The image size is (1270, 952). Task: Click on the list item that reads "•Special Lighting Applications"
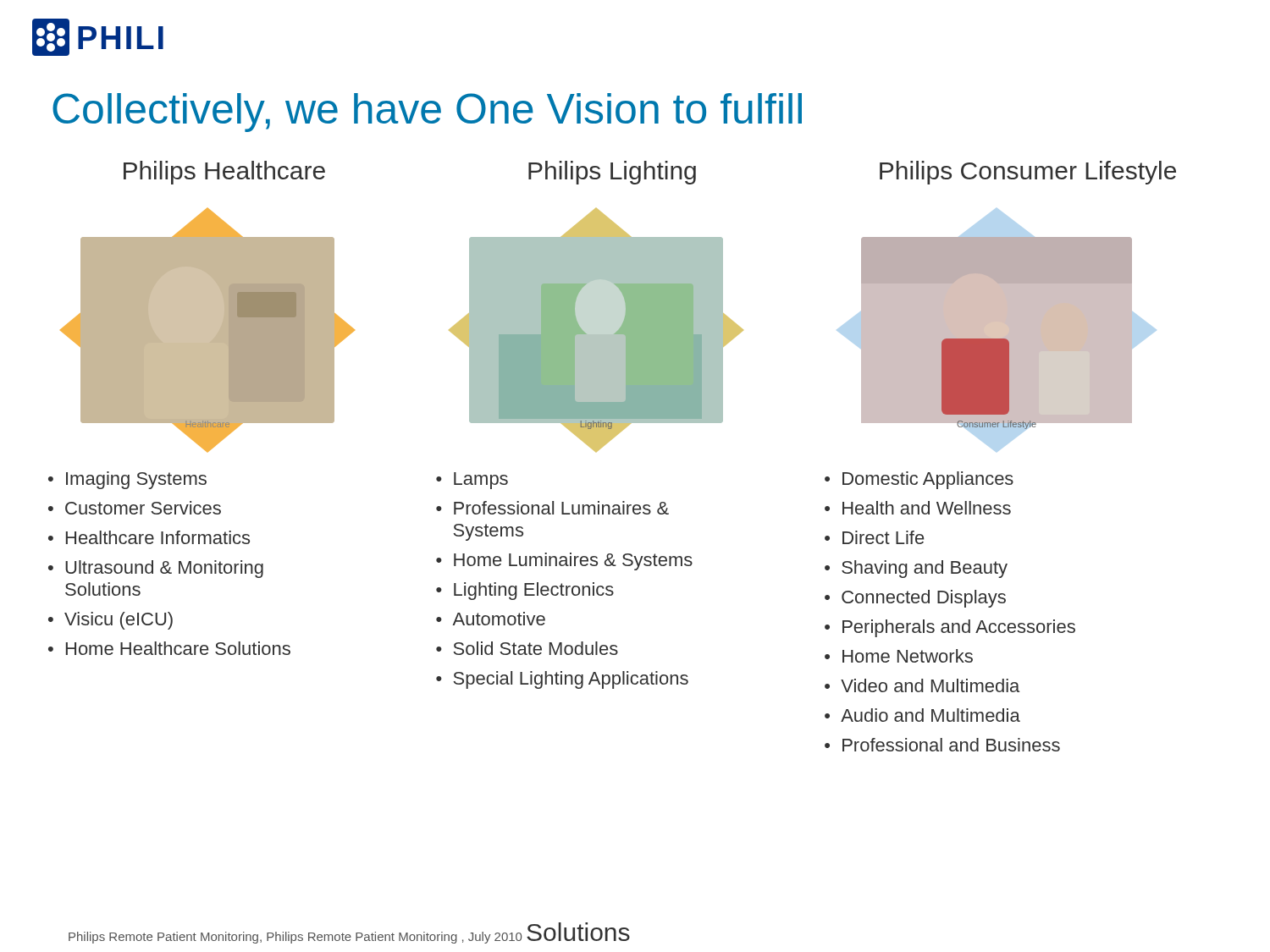(562, 679)
